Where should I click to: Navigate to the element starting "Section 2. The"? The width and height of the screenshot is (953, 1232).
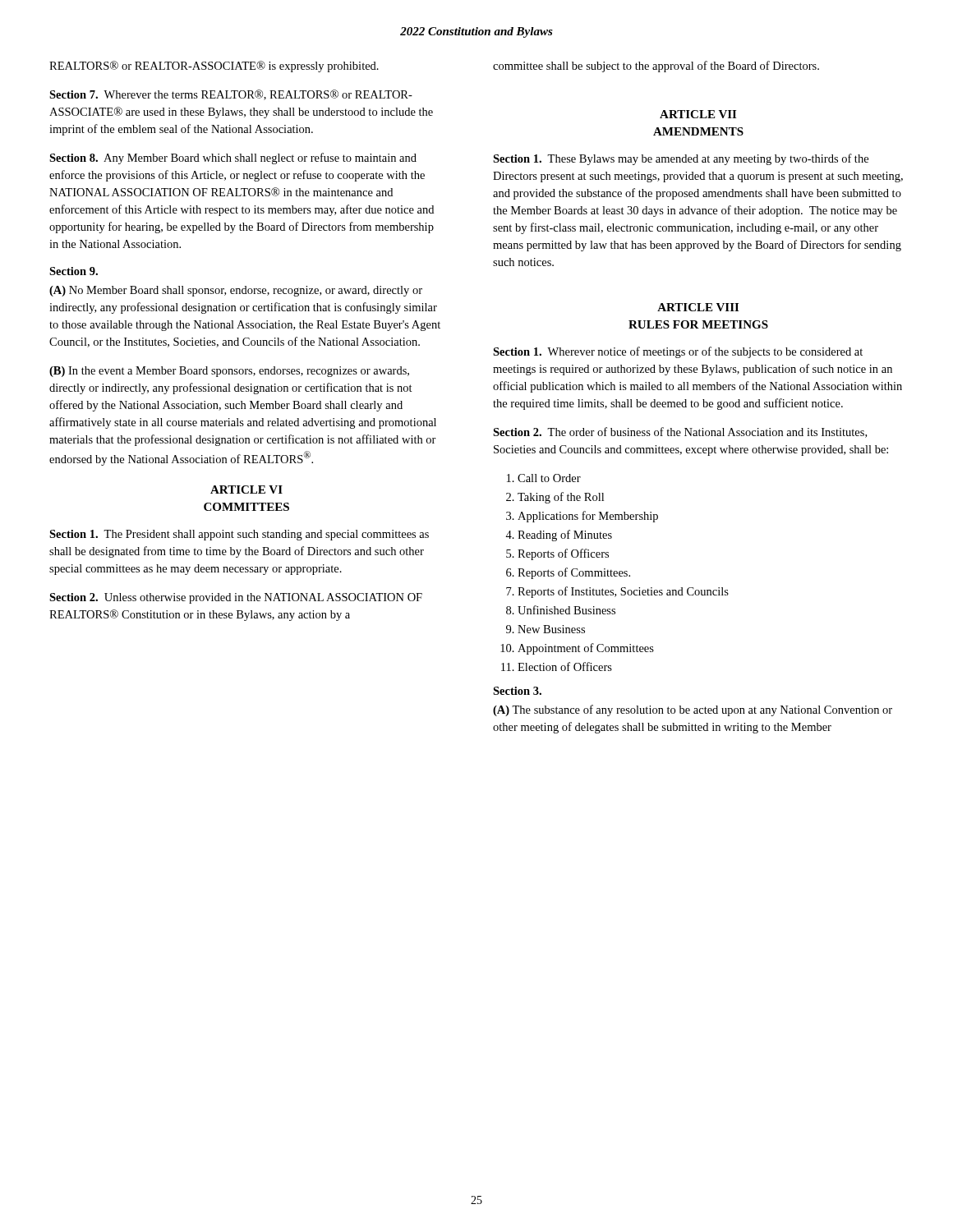[691, 441]
